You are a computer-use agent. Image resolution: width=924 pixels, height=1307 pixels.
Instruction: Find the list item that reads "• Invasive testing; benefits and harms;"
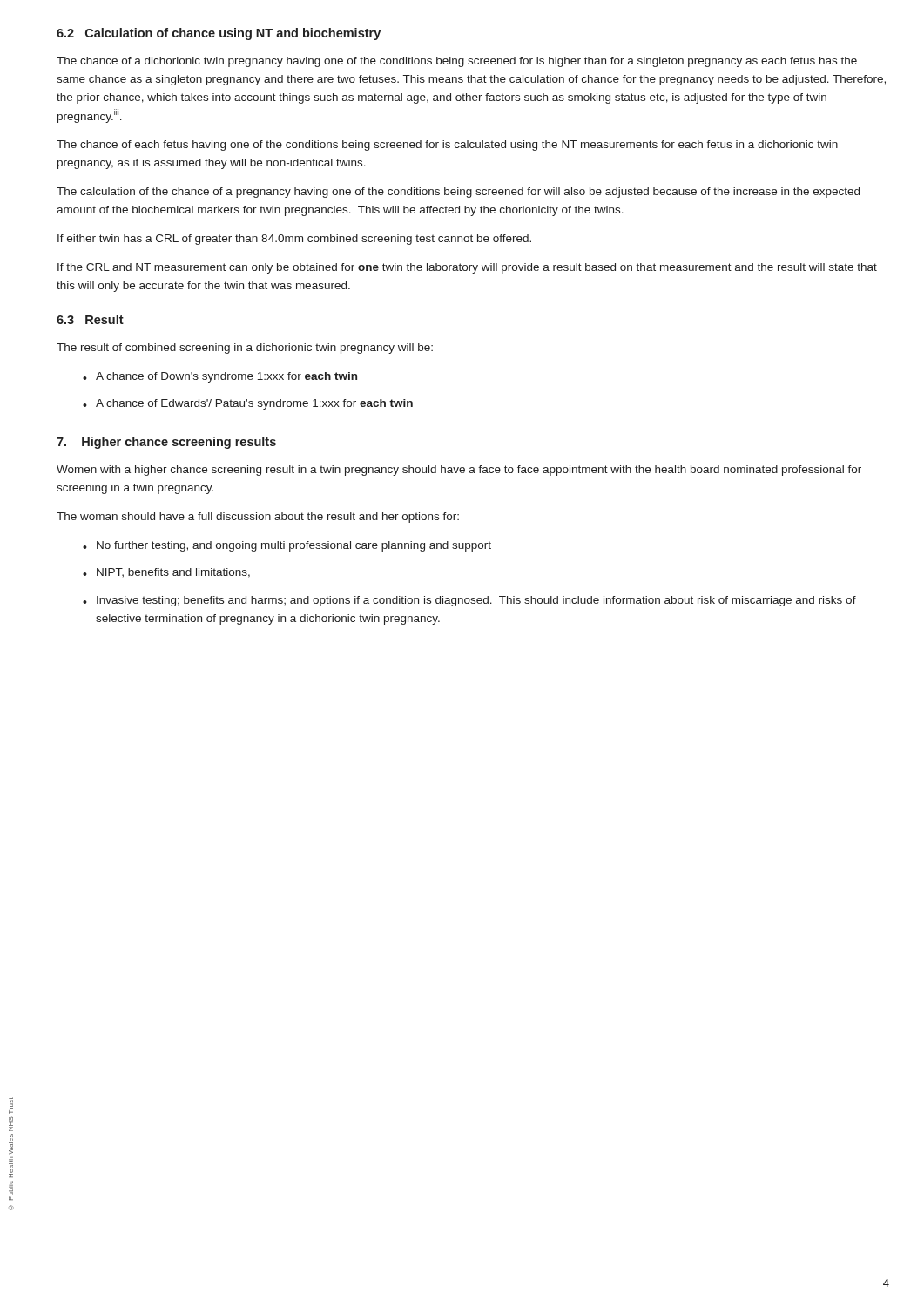click(x=486, y=610)
